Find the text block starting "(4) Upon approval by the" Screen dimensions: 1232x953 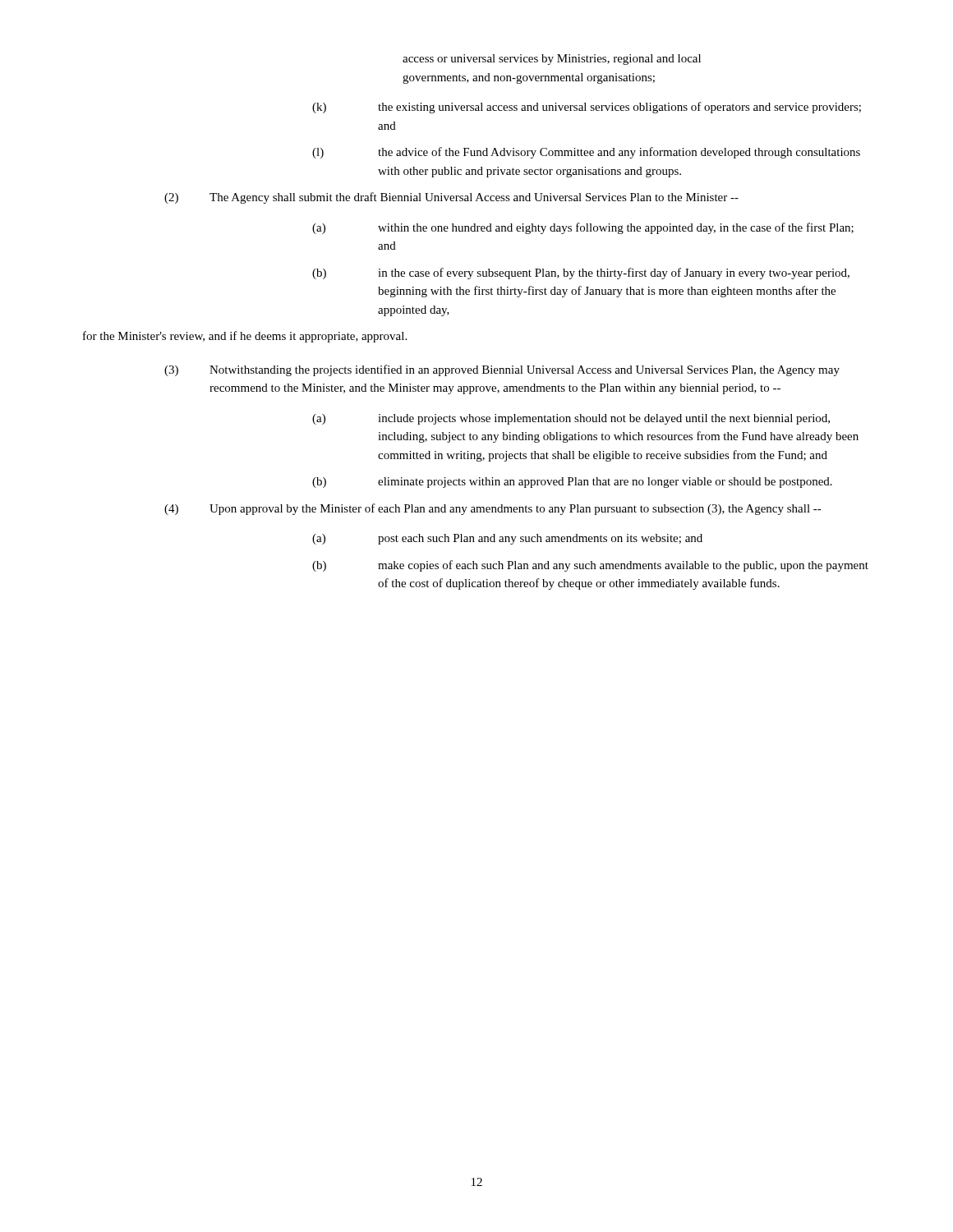pos(518,508)
